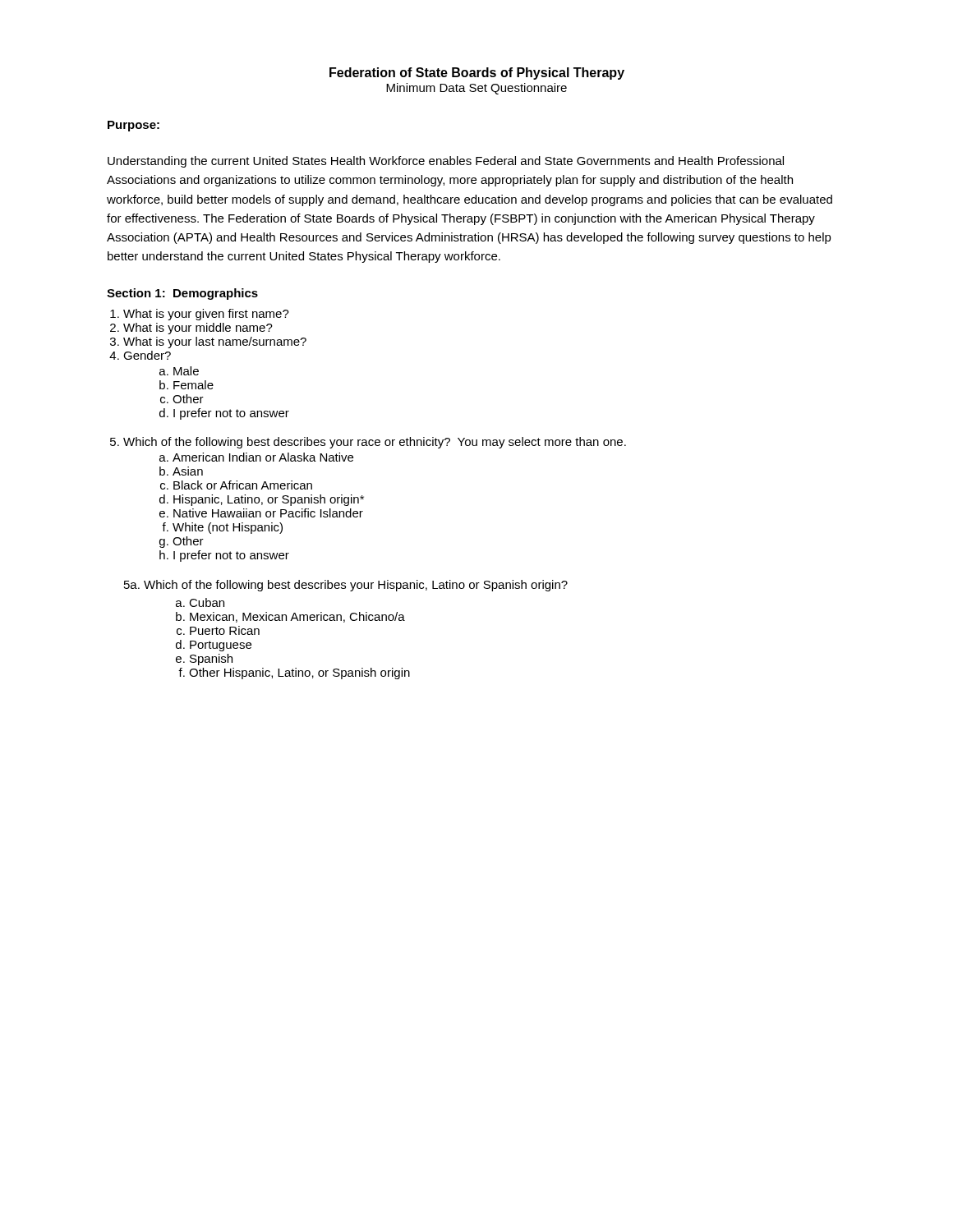Image resolution: width=953 pixels, height=1232 pixels.
Task: Locate the text "Puerto Rican"
Action: coord(225,630)
